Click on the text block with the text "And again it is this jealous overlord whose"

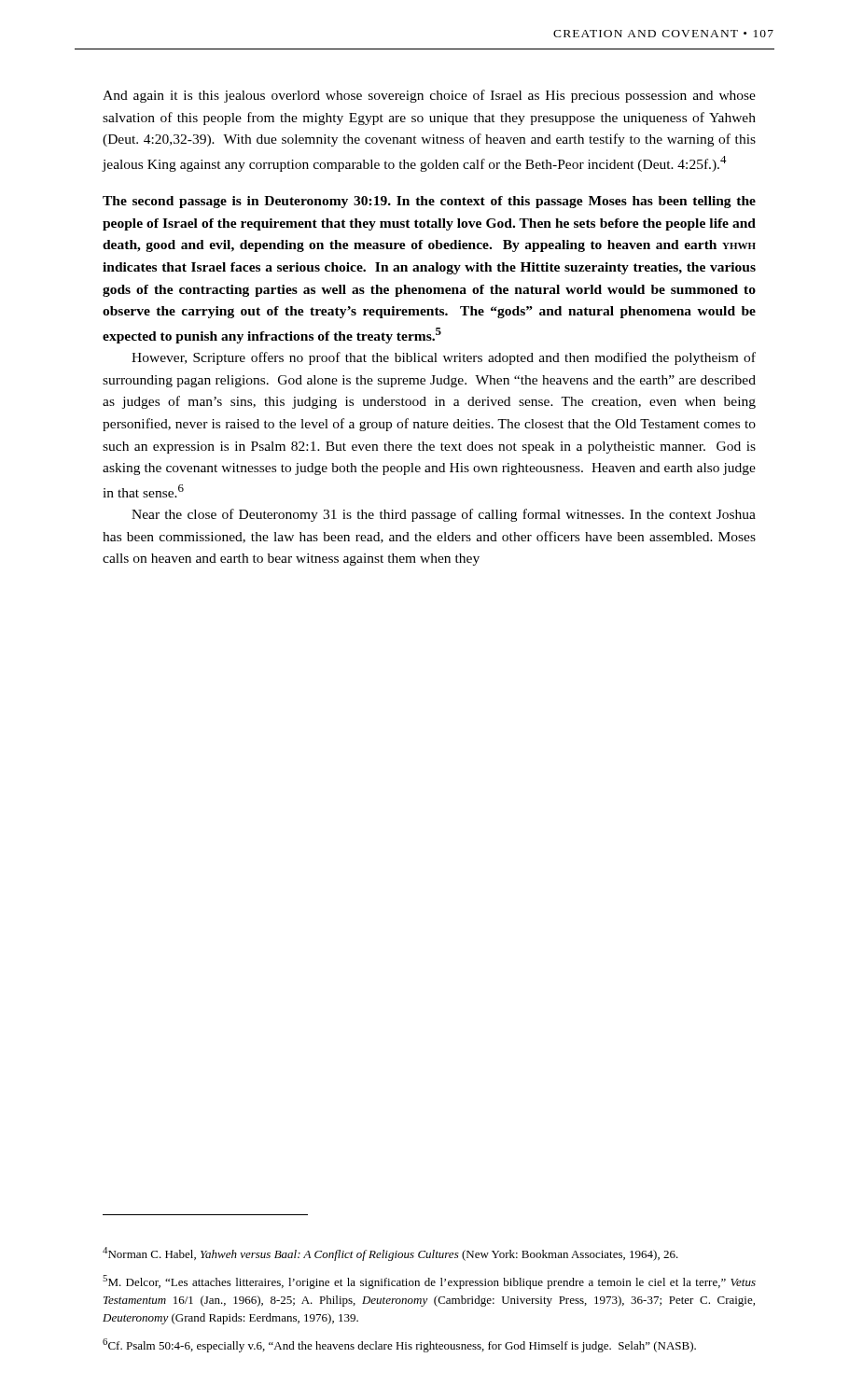click(429, 129)
